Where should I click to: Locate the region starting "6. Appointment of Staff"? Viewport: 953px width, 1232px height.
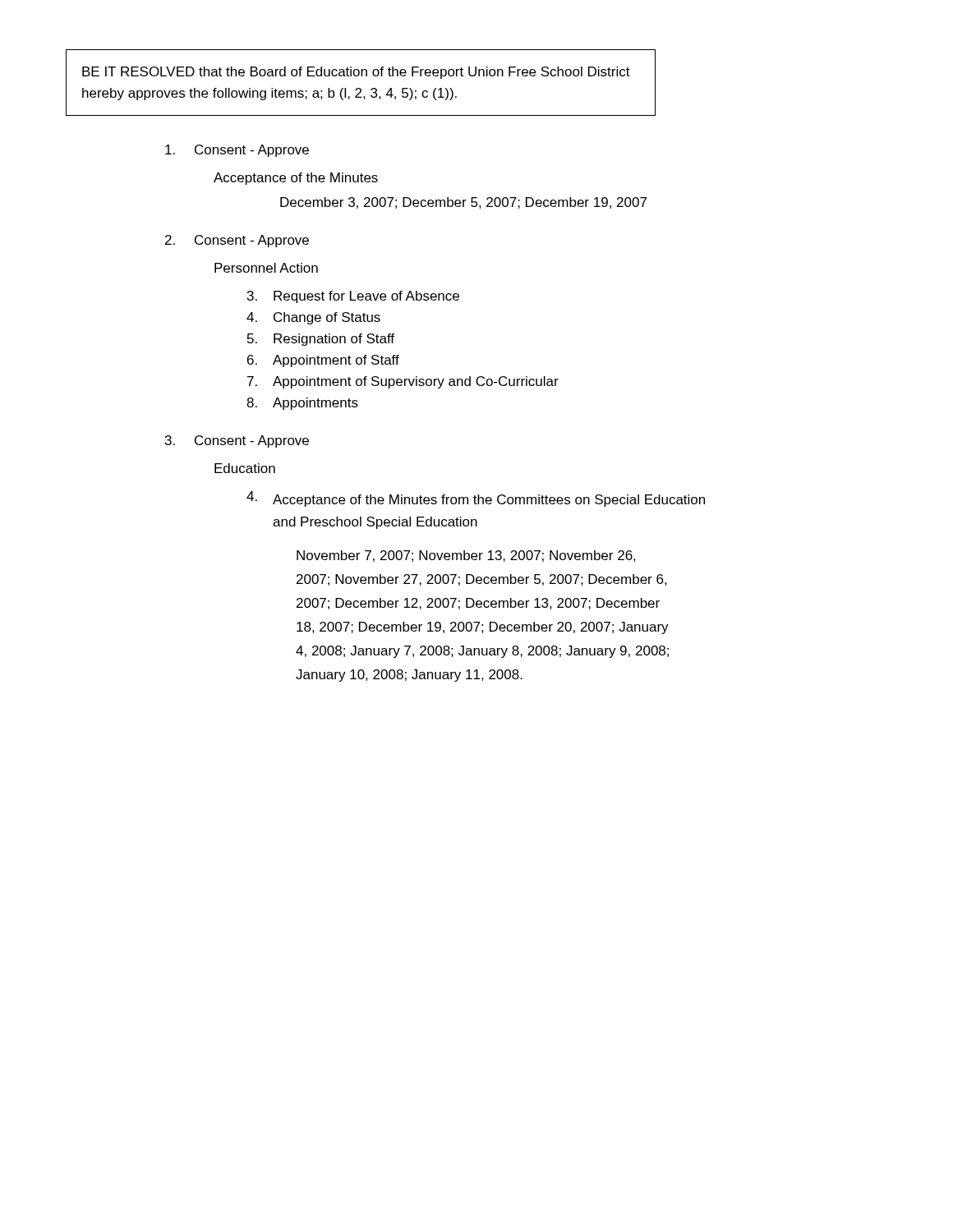[x=323, y=361]
